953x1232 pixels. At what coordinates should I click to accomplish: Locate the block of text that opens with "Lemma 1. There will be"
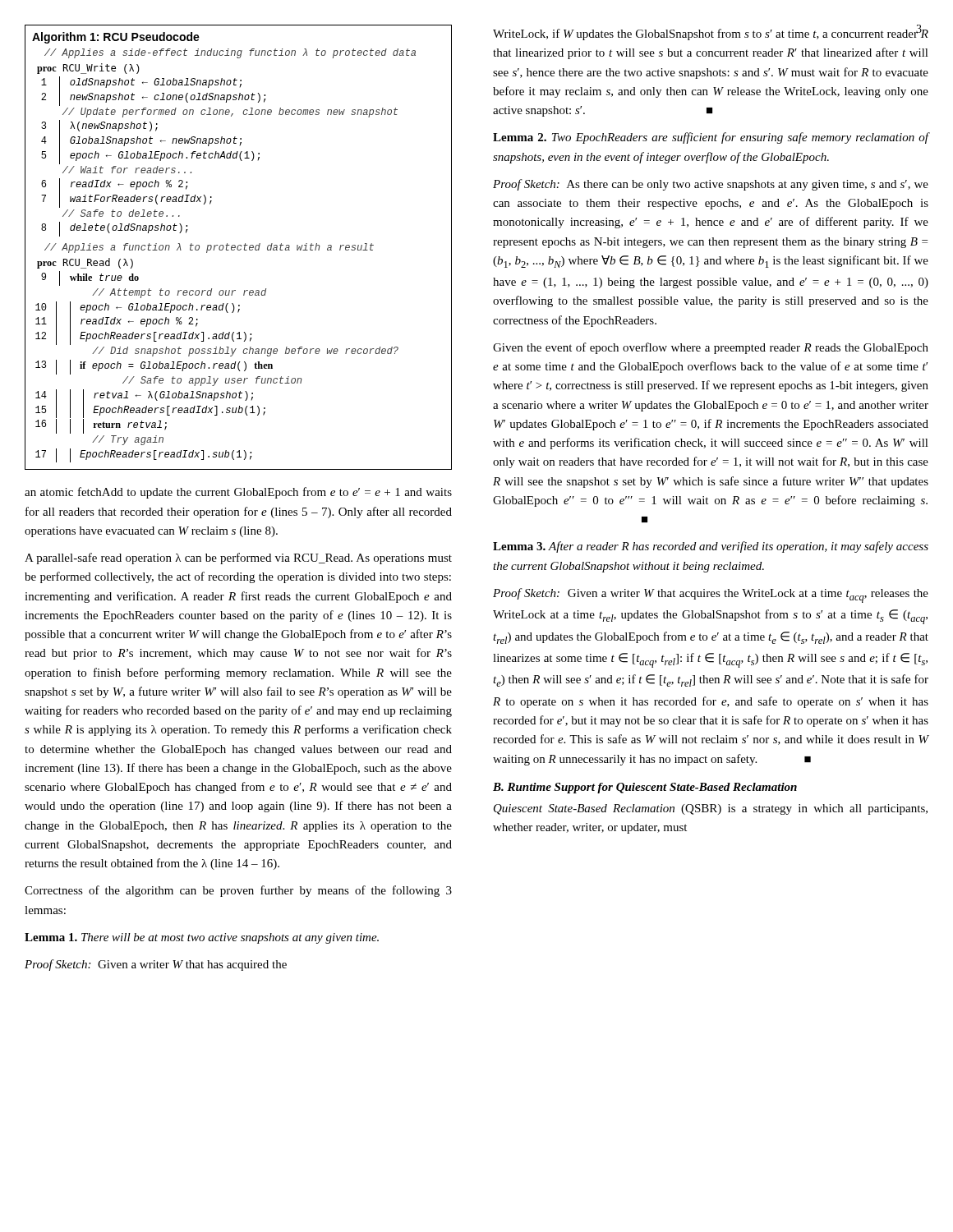[238, 937]
